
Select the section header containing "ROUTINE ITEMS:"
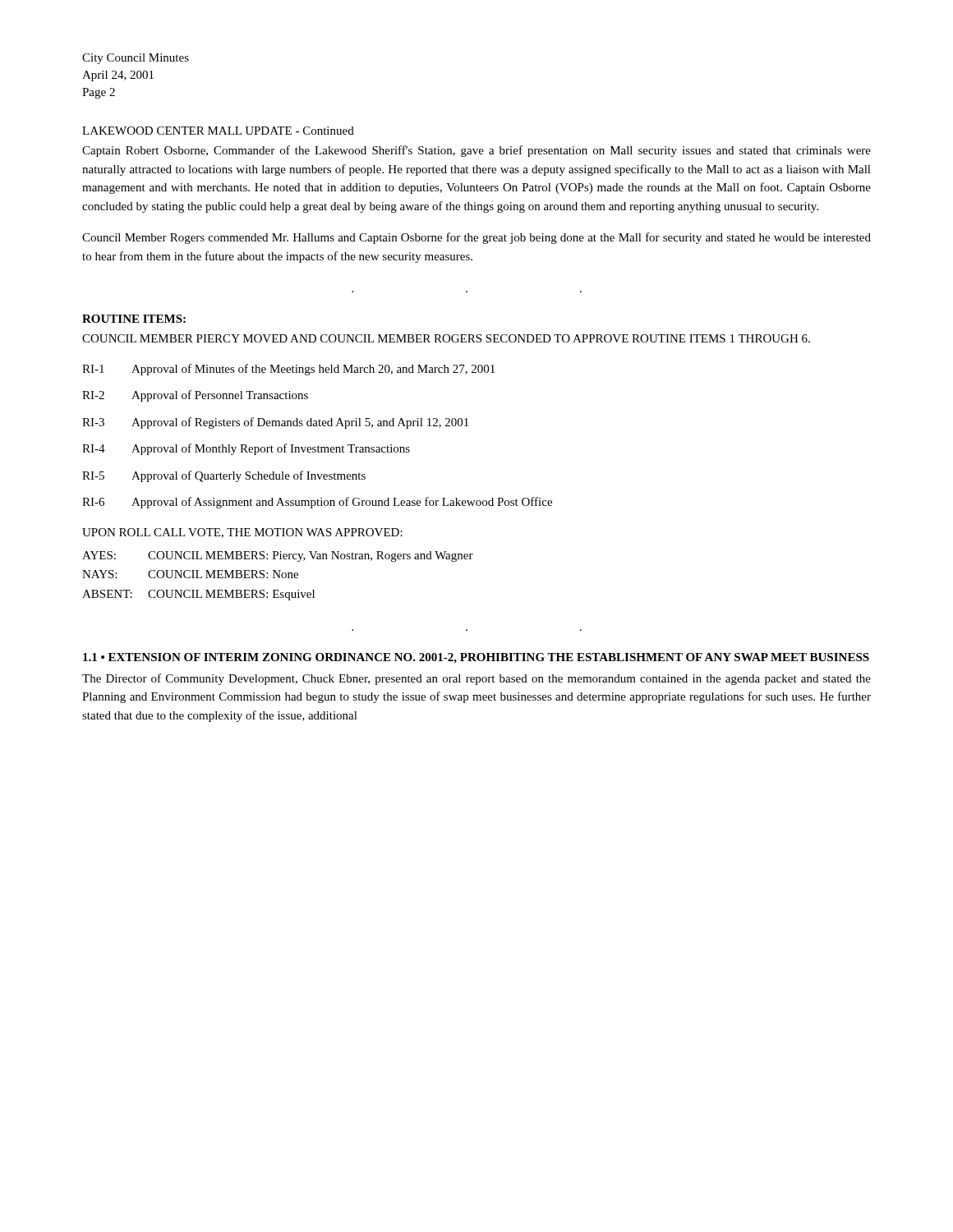[134, 319]
